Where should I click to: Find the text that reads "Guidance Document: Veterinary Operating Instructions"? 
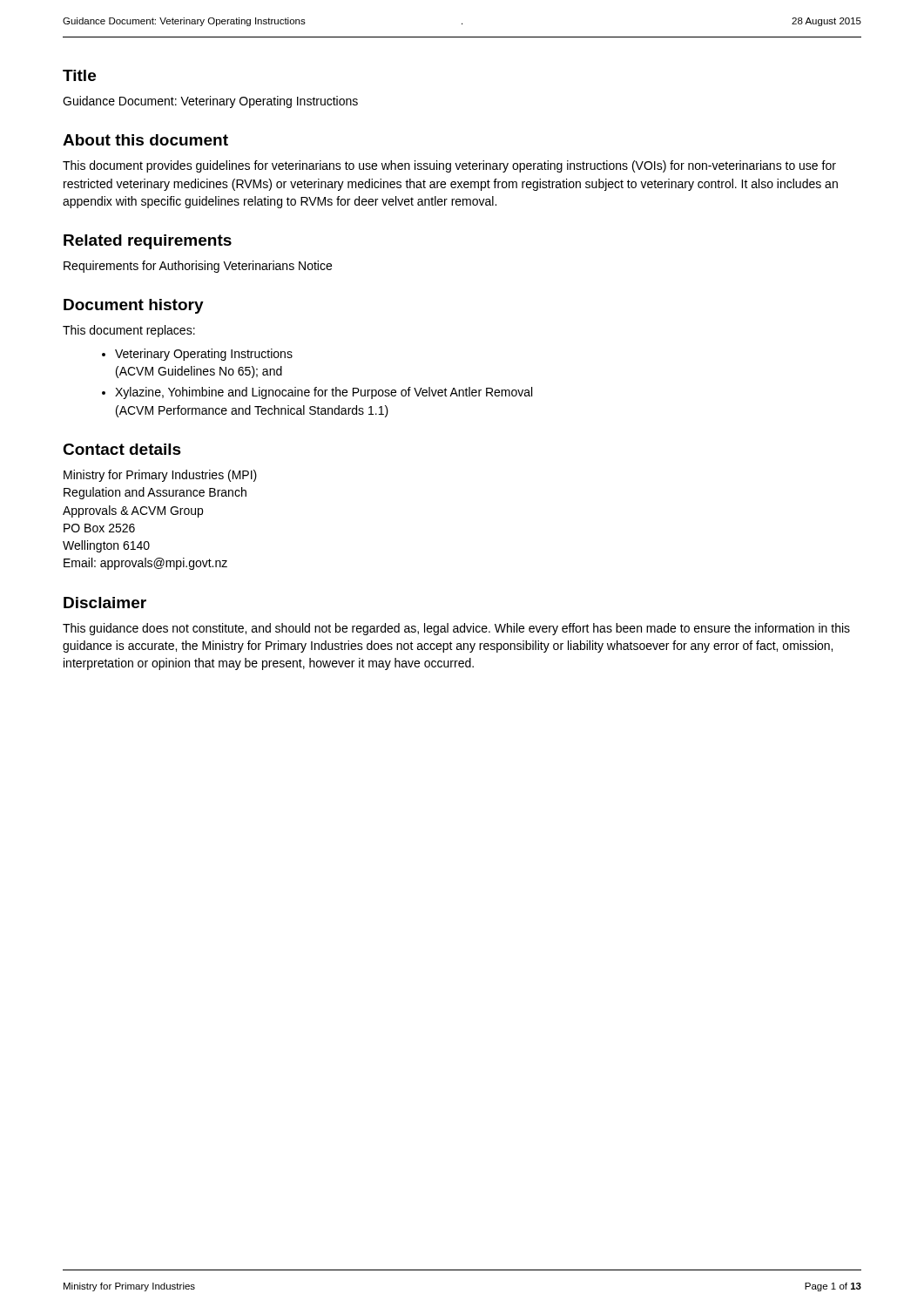coord(210,102)
